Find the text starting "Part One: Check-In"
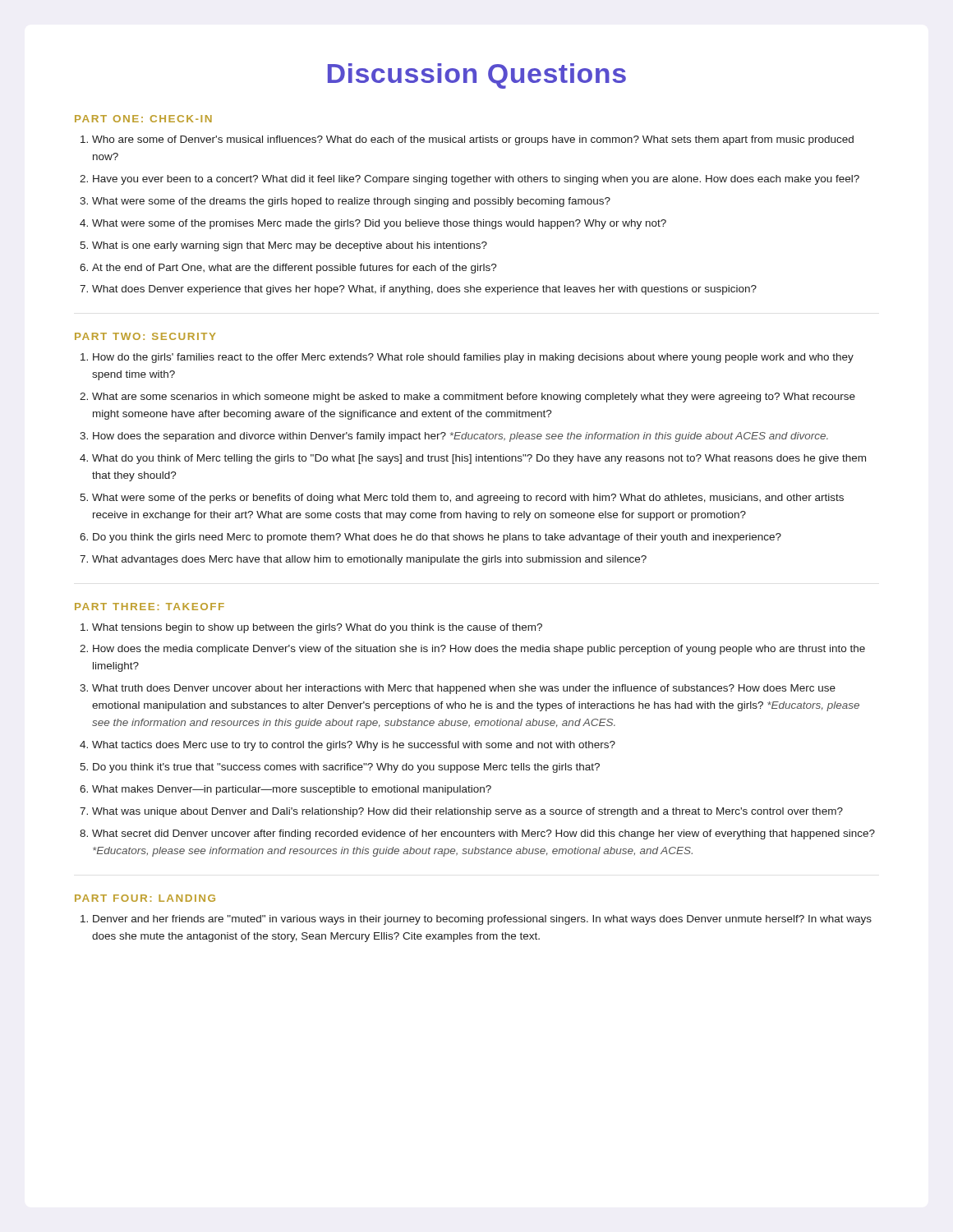 [x=144, y=119]
